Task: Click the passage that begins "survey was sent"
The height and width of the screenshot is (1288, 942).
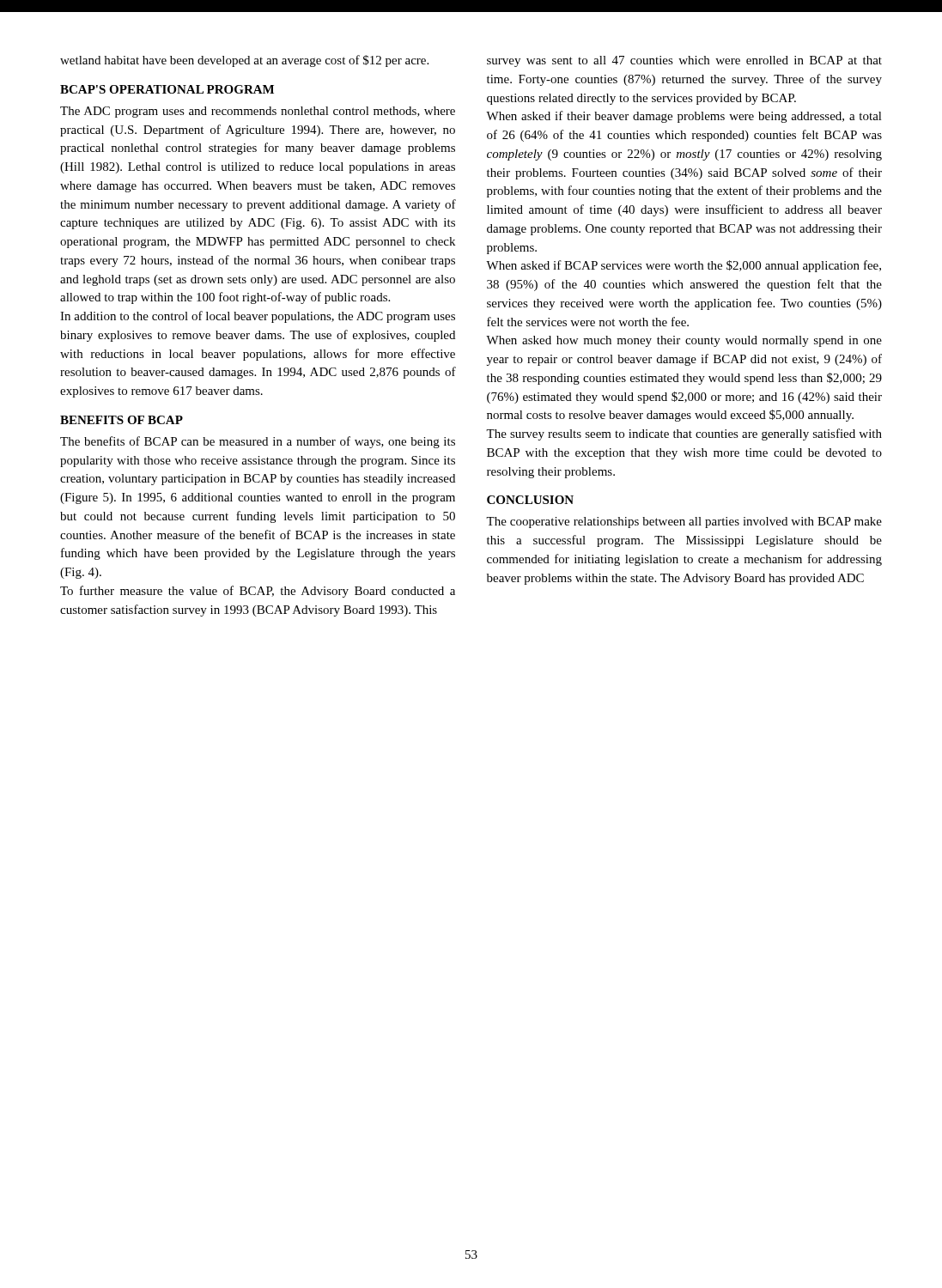Action: (x=684, y=80)
